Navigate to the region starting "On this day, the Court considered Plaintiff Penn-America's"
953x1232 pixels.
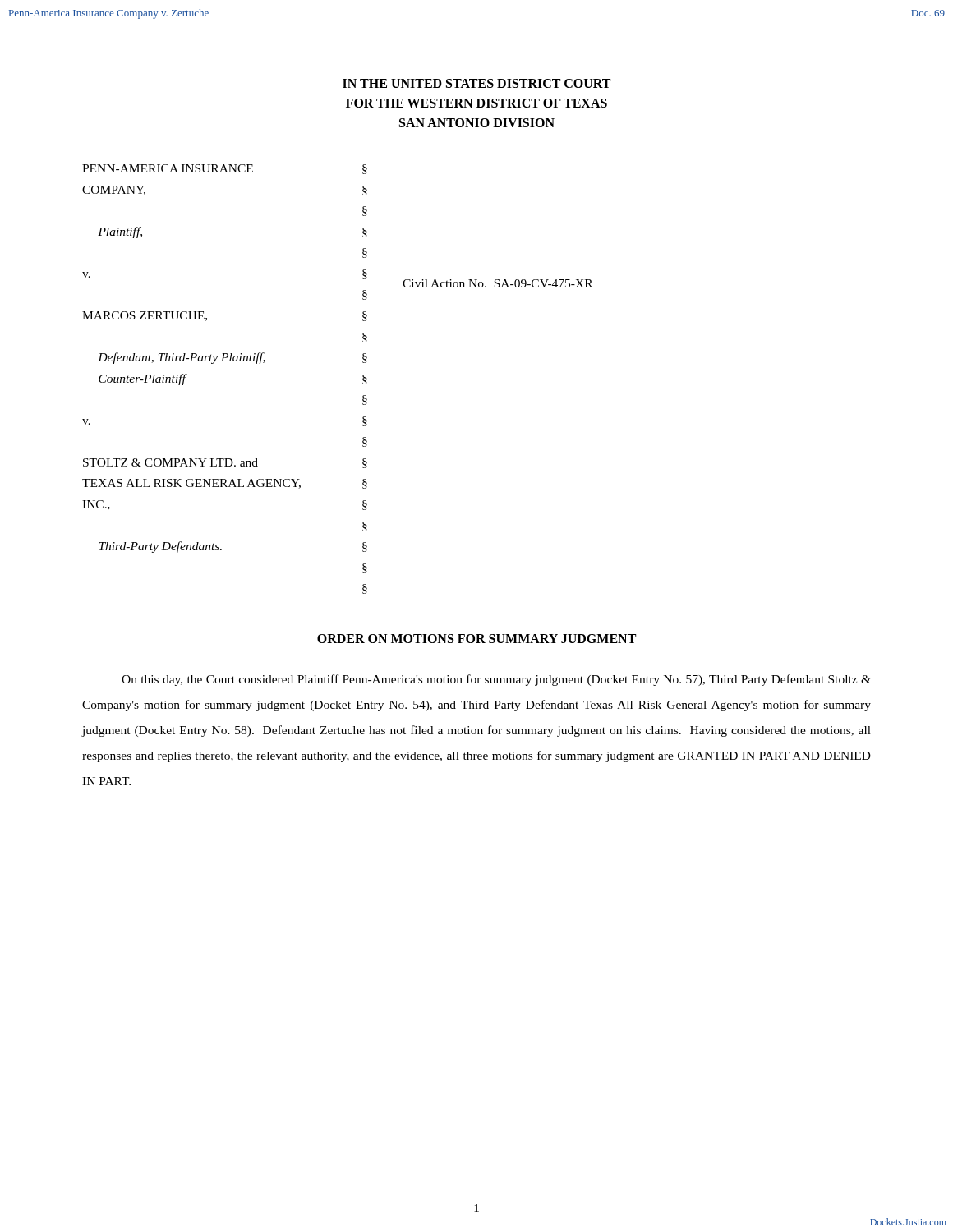[x=476, y=730]
